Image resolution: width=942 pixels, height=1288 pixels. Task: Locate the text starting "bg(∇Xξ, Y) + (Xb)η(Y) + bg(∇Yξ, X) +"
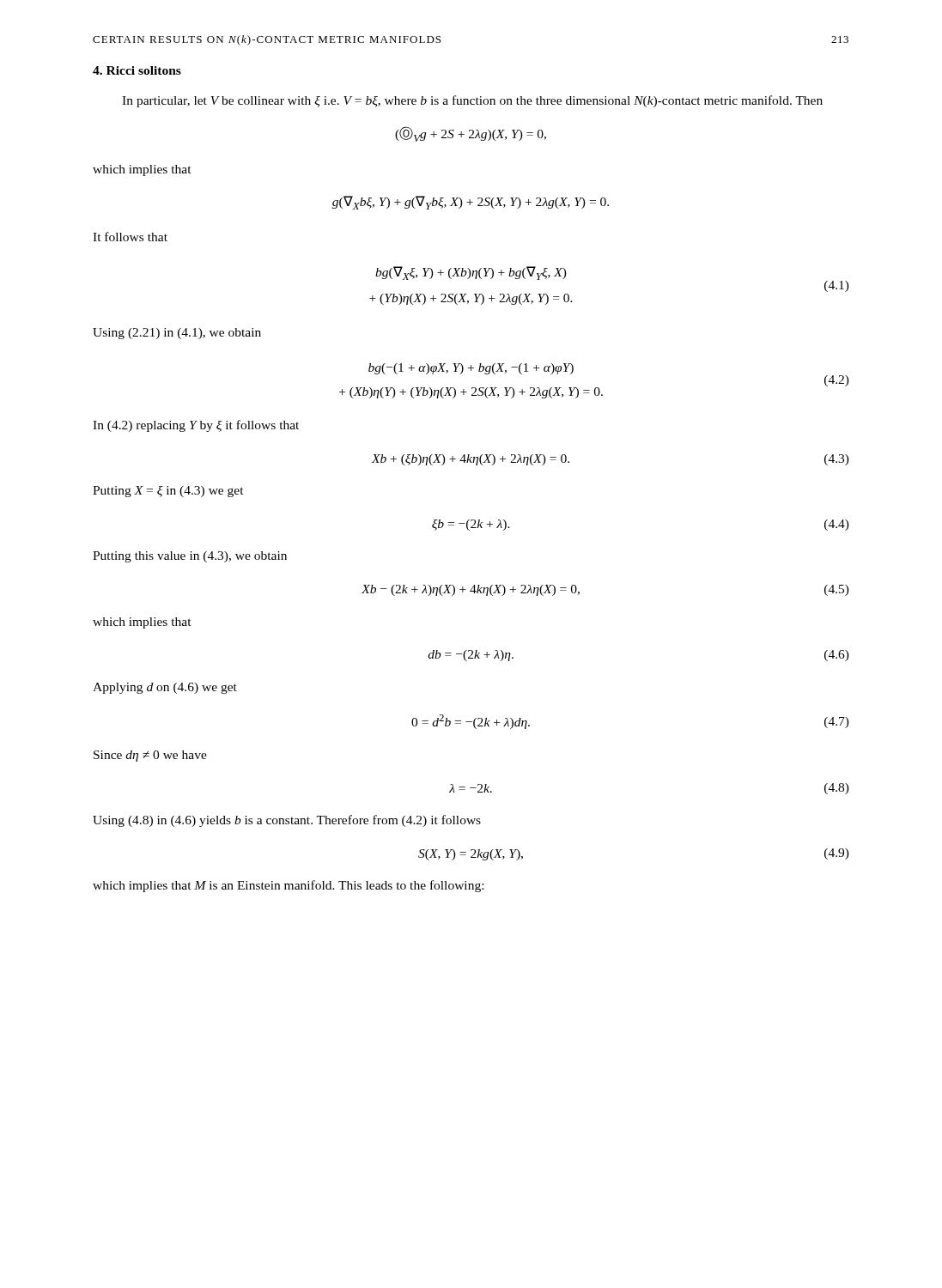471,285
